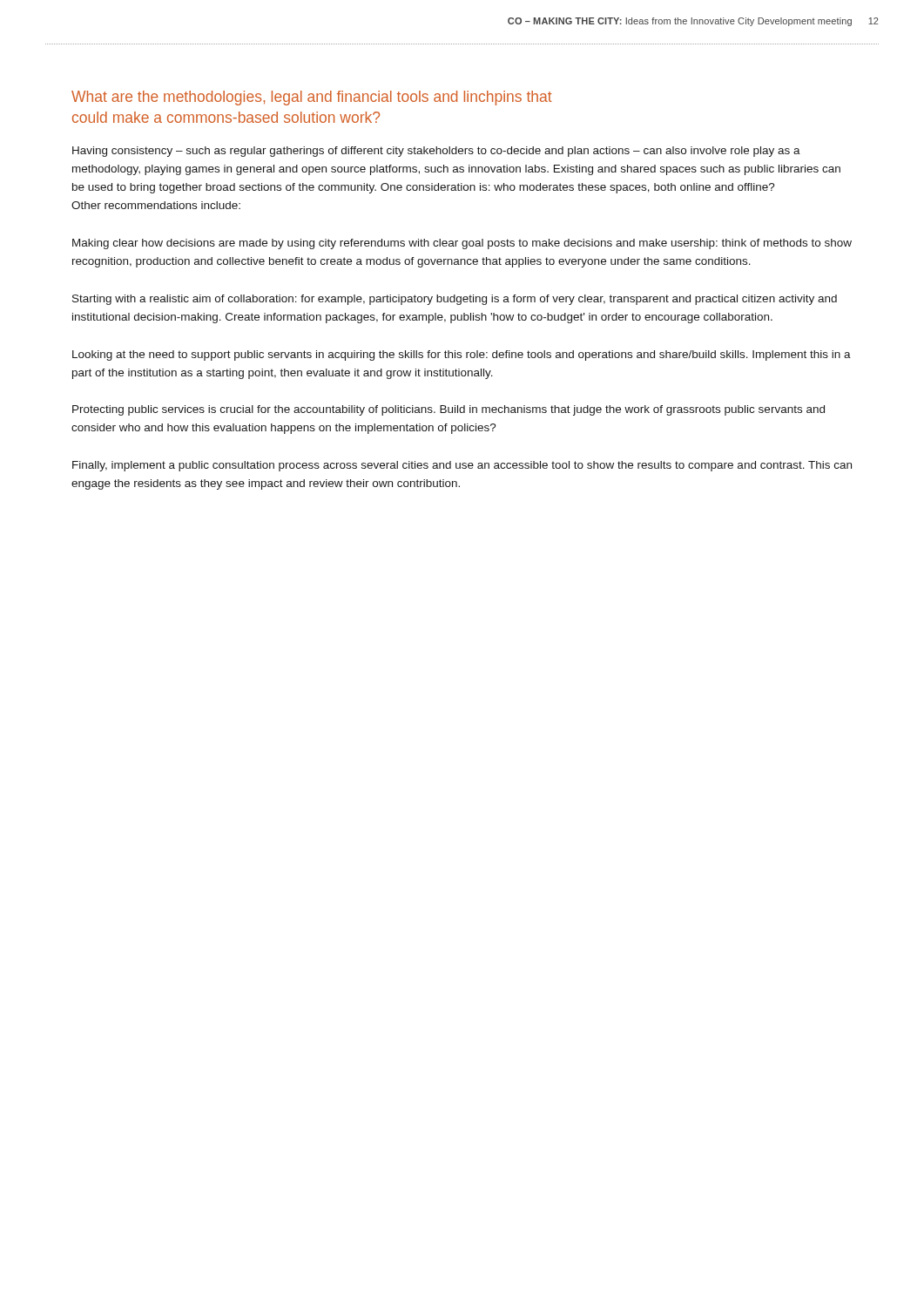The image size is (924, 1307).
Task: Find the section header on this page that starts "What are the methodologies, legal"
Action: click(x=462, y=108)
